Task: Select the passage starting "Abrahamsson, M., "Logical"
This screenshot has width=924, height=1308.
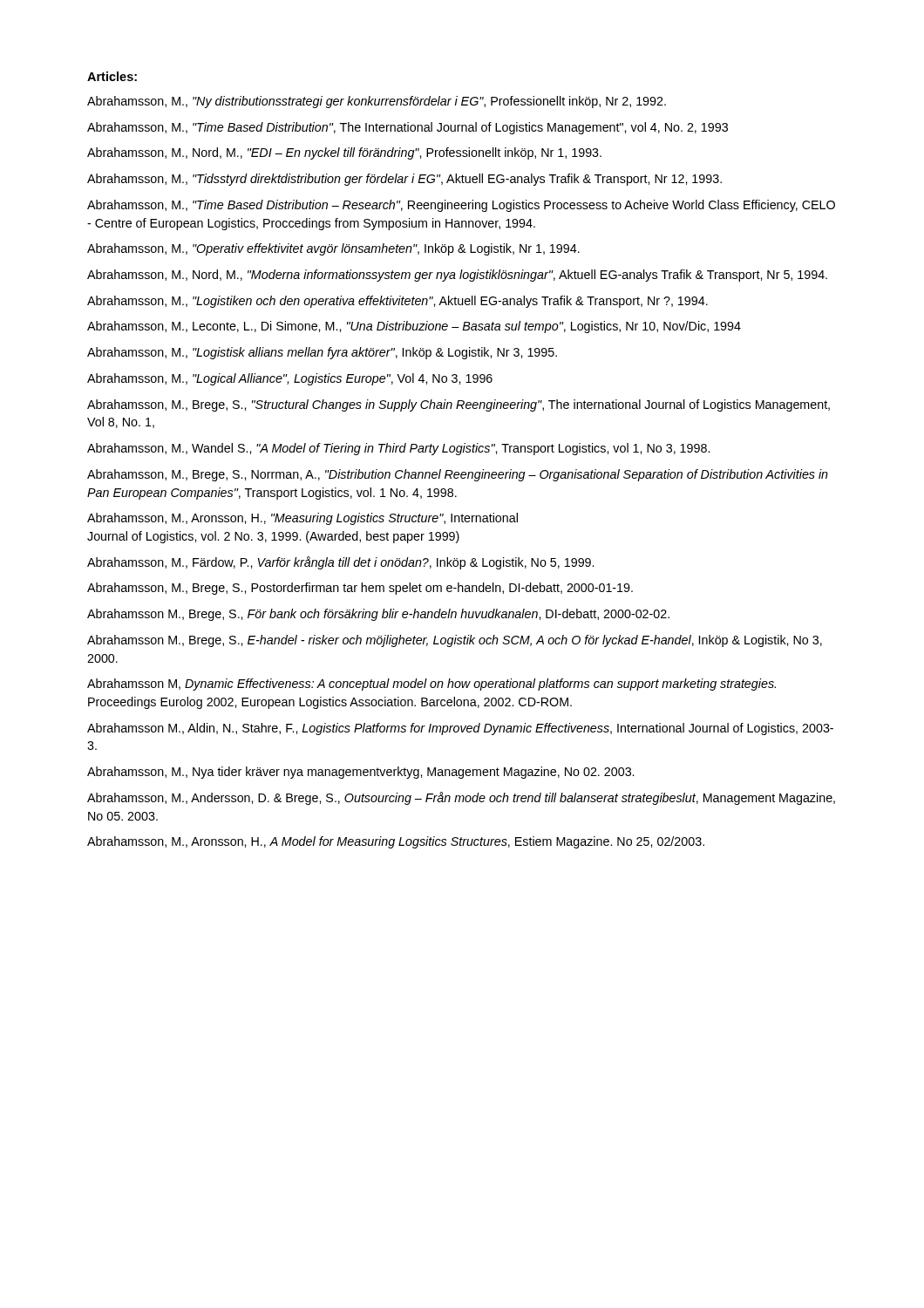Action: click(x=290, y=378)
